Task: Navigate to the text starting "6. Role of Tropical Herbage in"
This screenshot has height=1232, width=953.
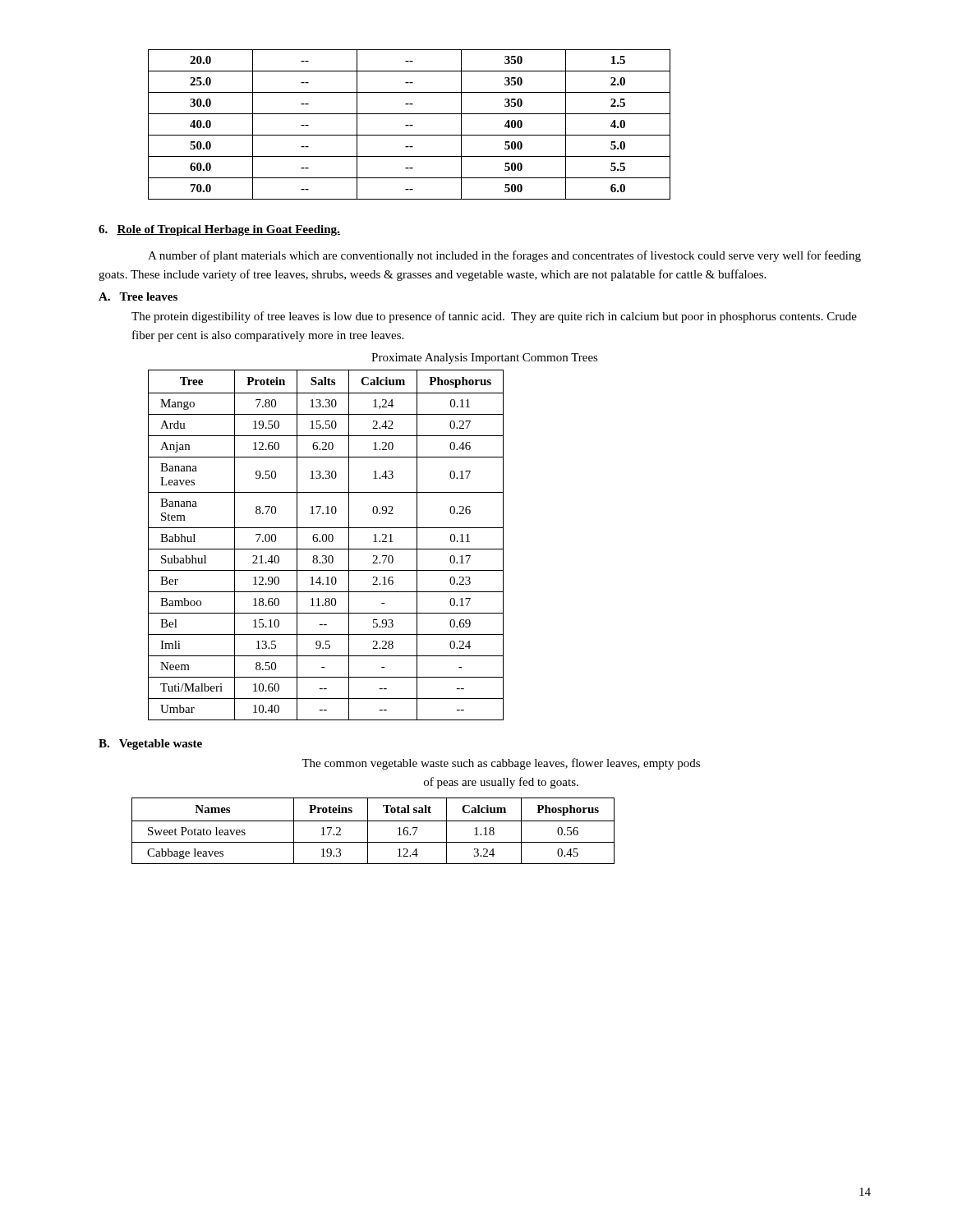Action: (x=219, y=229)
